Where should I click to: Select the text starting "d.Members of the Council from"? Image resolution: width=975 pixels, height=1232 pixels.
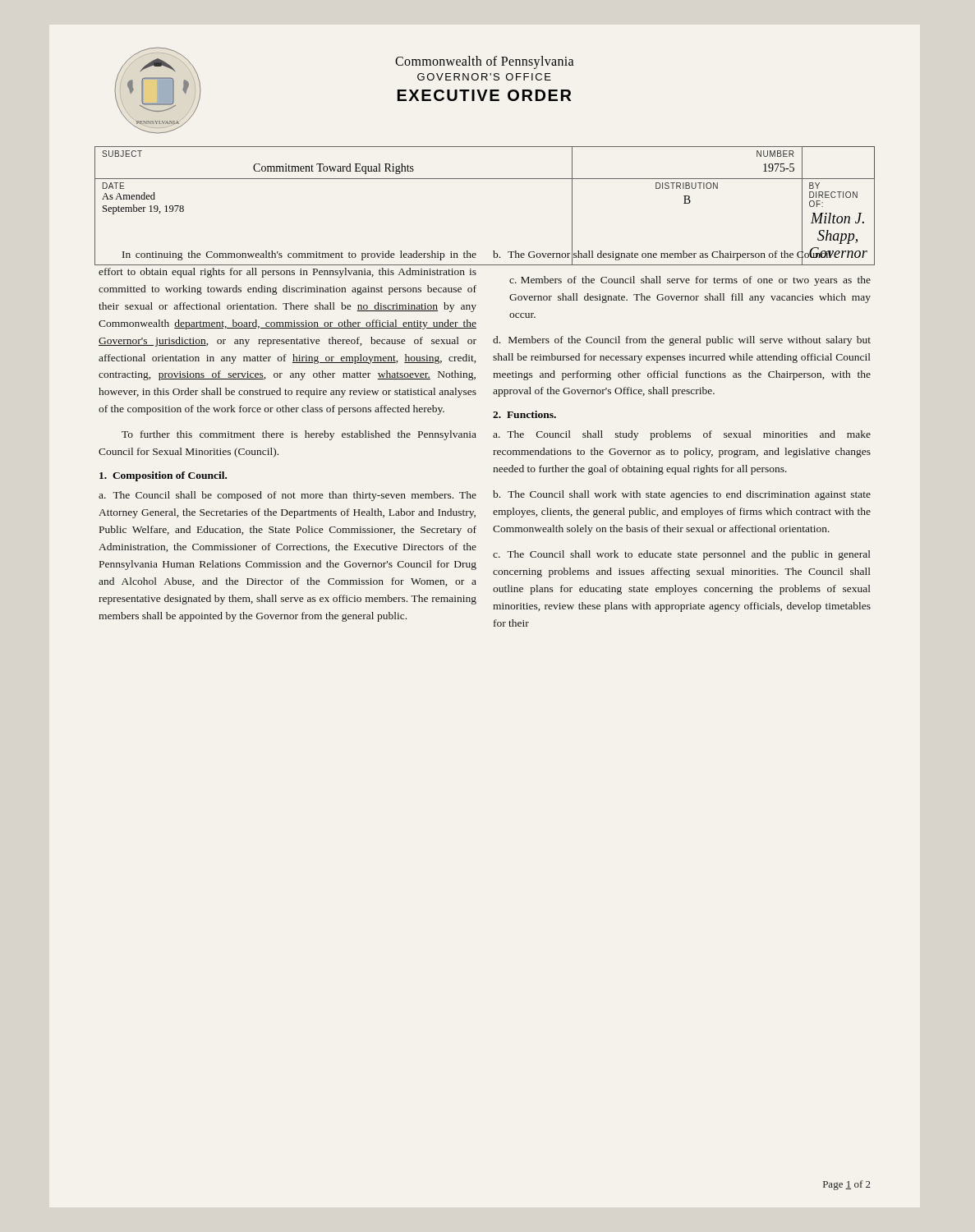point(682,366)
